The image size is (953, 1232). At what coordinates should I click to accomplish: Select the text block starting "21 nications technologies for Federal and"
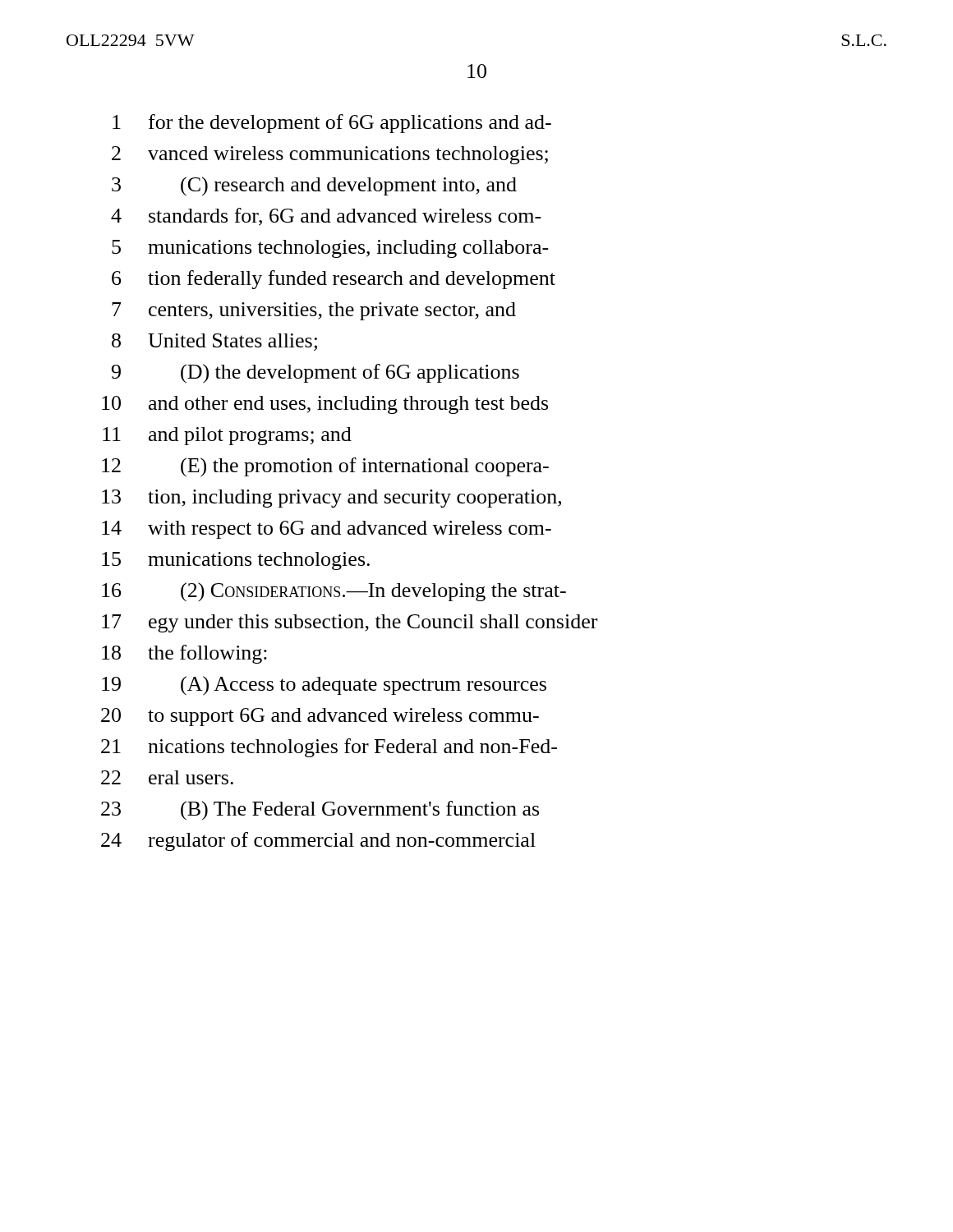pyautogui.click(x=476, y=746)
